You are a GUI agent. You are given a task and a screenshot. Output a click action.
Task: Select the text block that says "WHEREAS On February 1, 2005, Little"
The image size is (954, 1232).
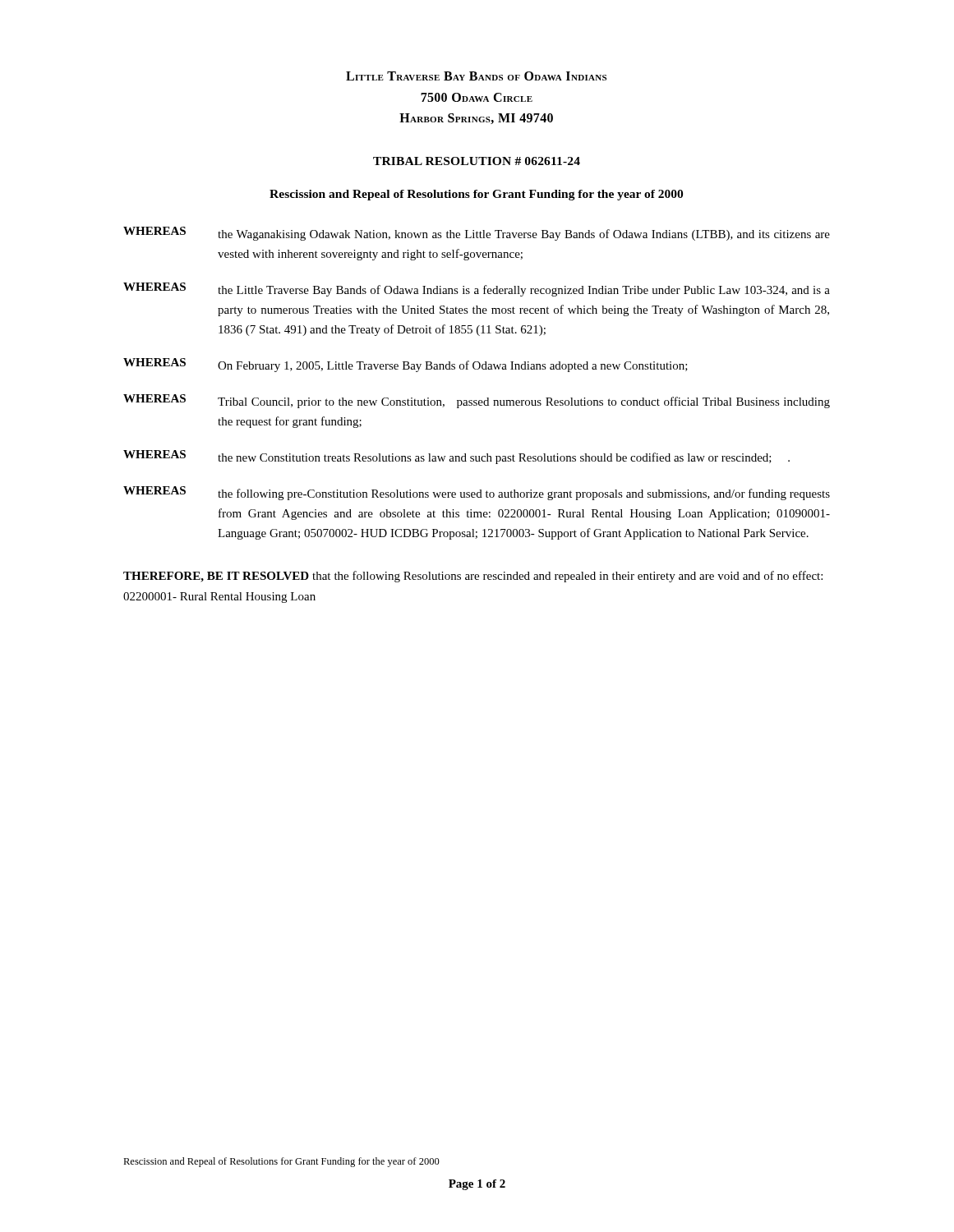(x=477, y=365)
